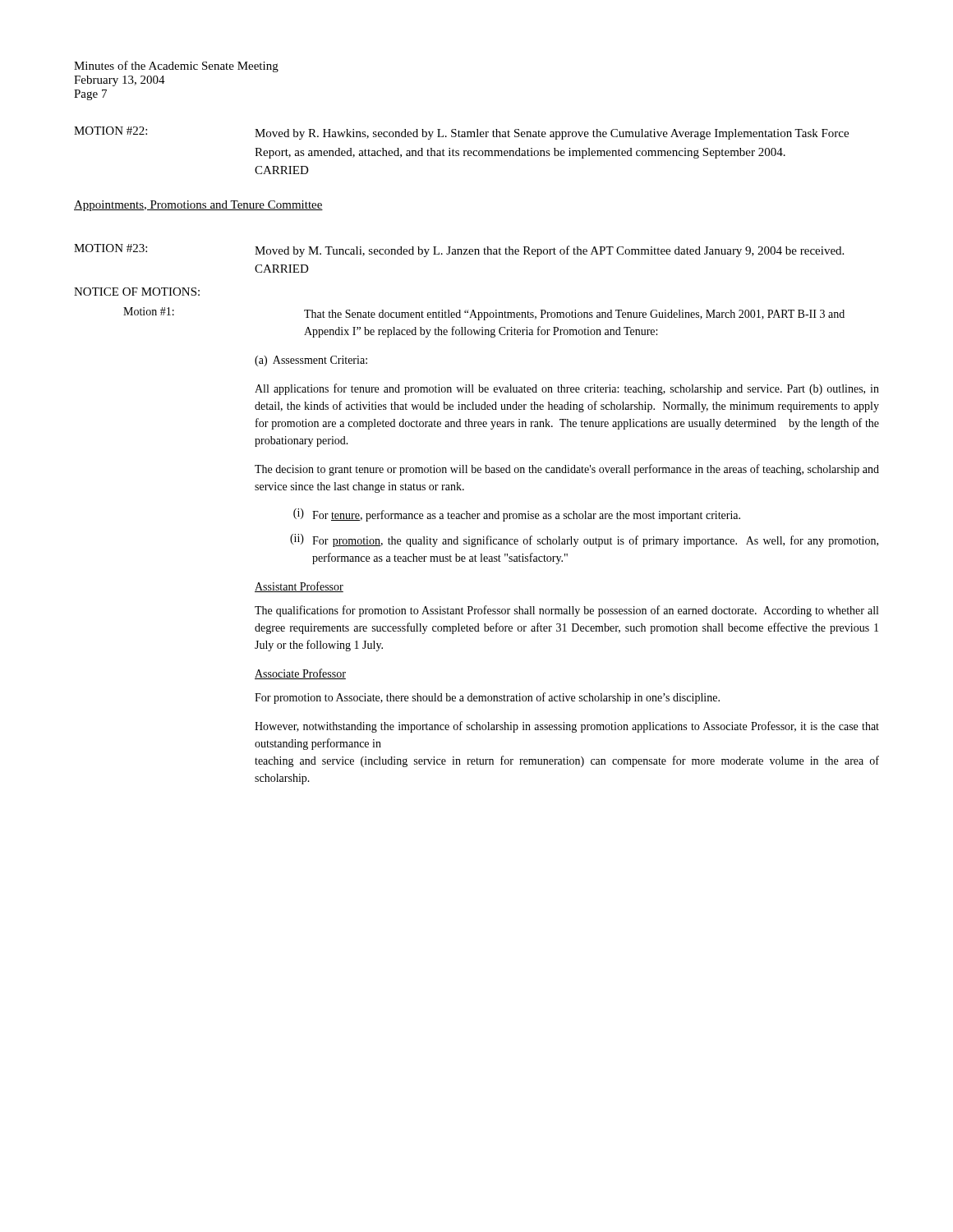Point to the element starting "Associate Professor For promotion to"

pyautogui.click(x=567, y=685)
